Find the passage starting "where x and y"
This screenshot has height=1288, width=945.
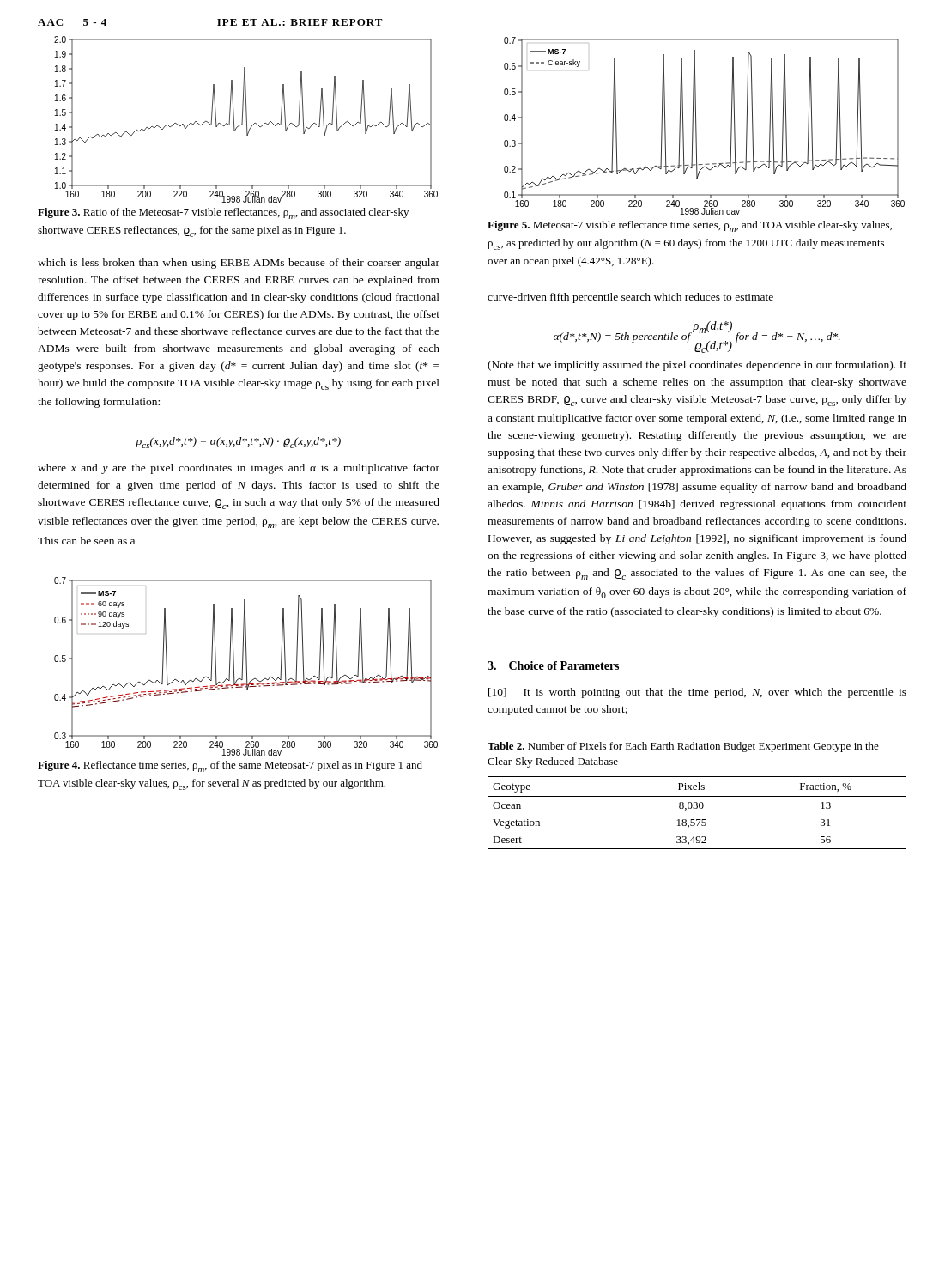click(x=239, y=504)
